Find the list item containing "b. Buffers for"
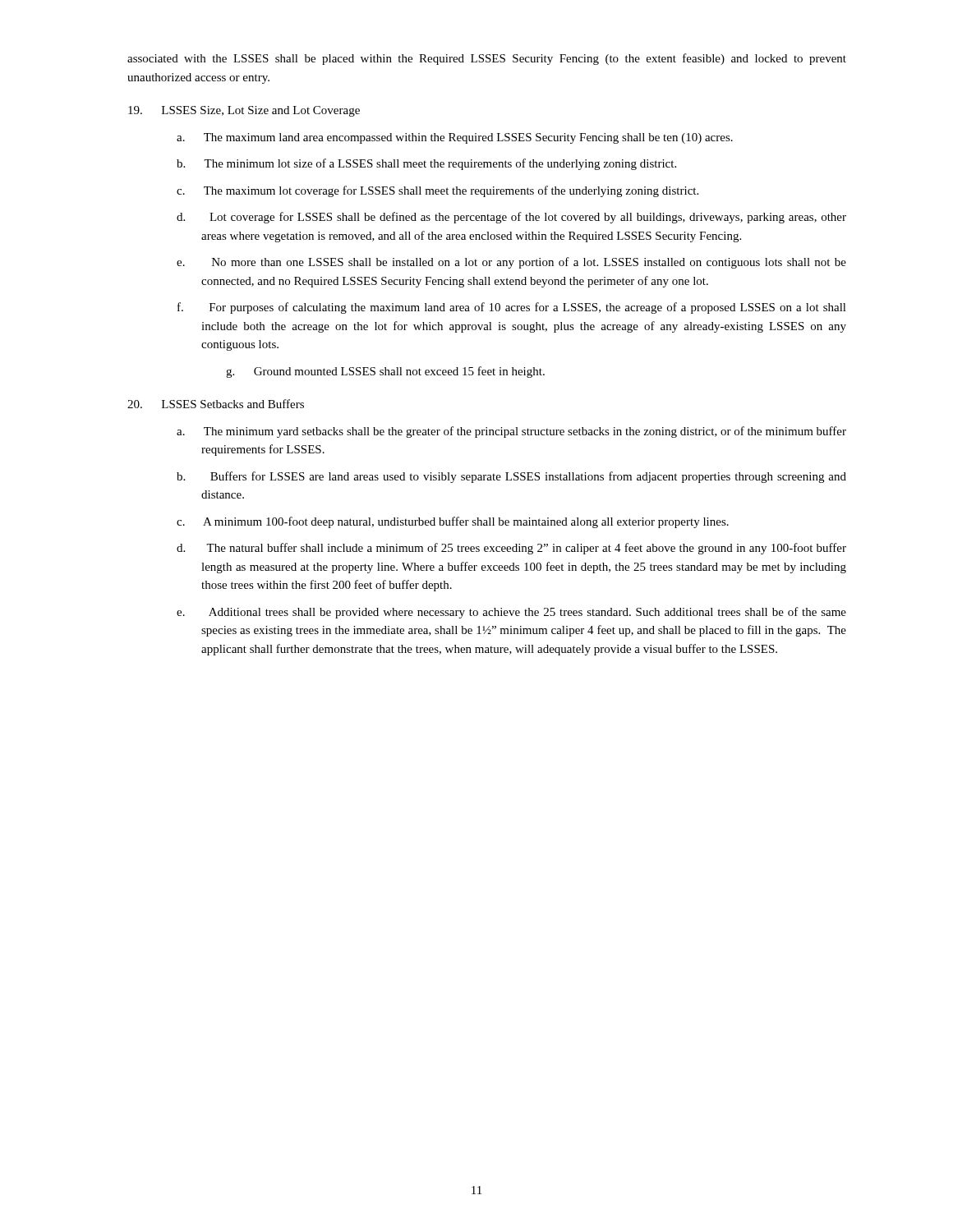This screenshot has height=1232, width=953. pyautogui.click(x=511, y=485)
